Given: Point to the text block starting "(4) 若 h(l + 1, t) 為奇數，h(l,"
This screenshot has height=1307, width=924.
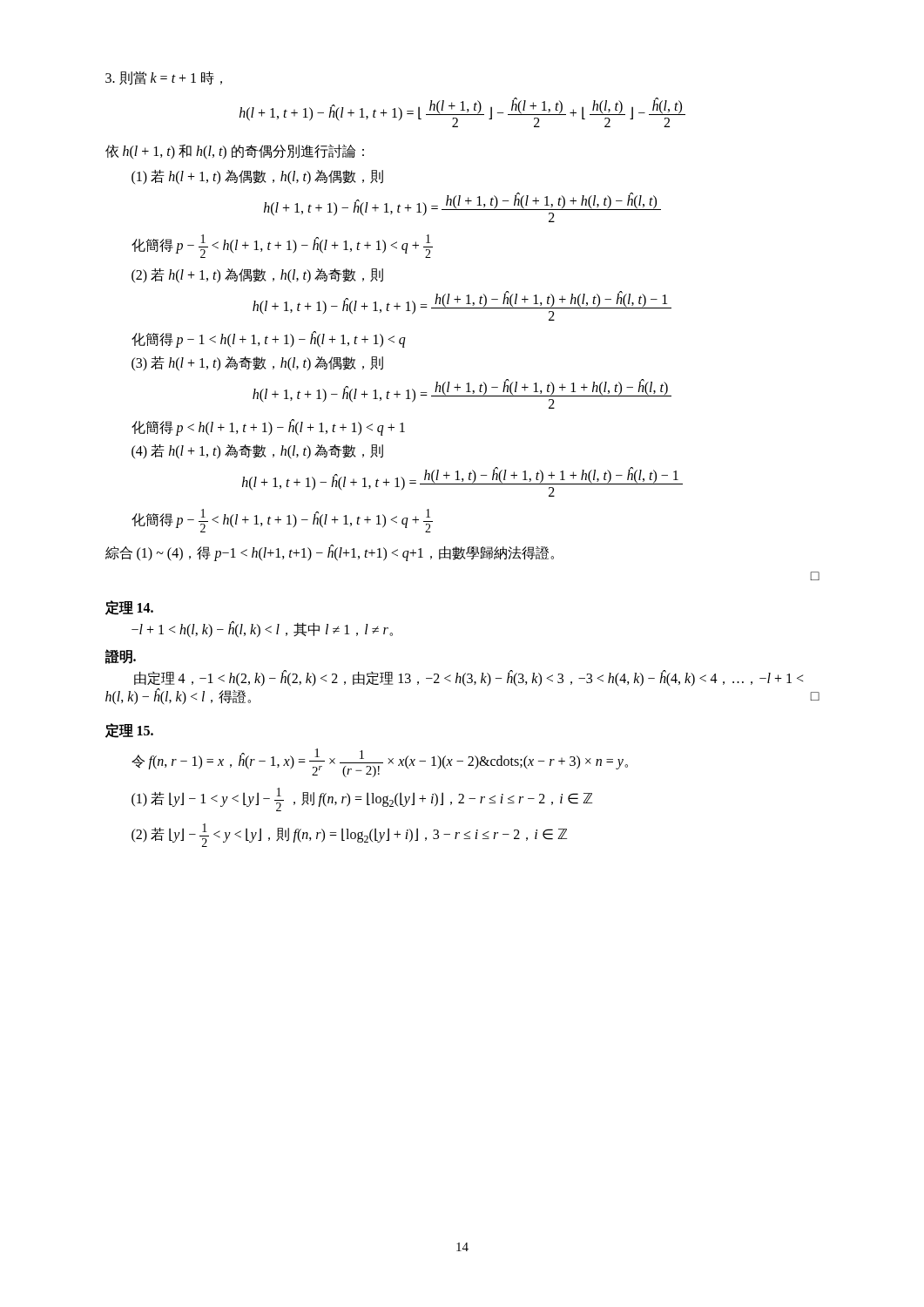Looking at the screenshot, I should pos(258,451).
